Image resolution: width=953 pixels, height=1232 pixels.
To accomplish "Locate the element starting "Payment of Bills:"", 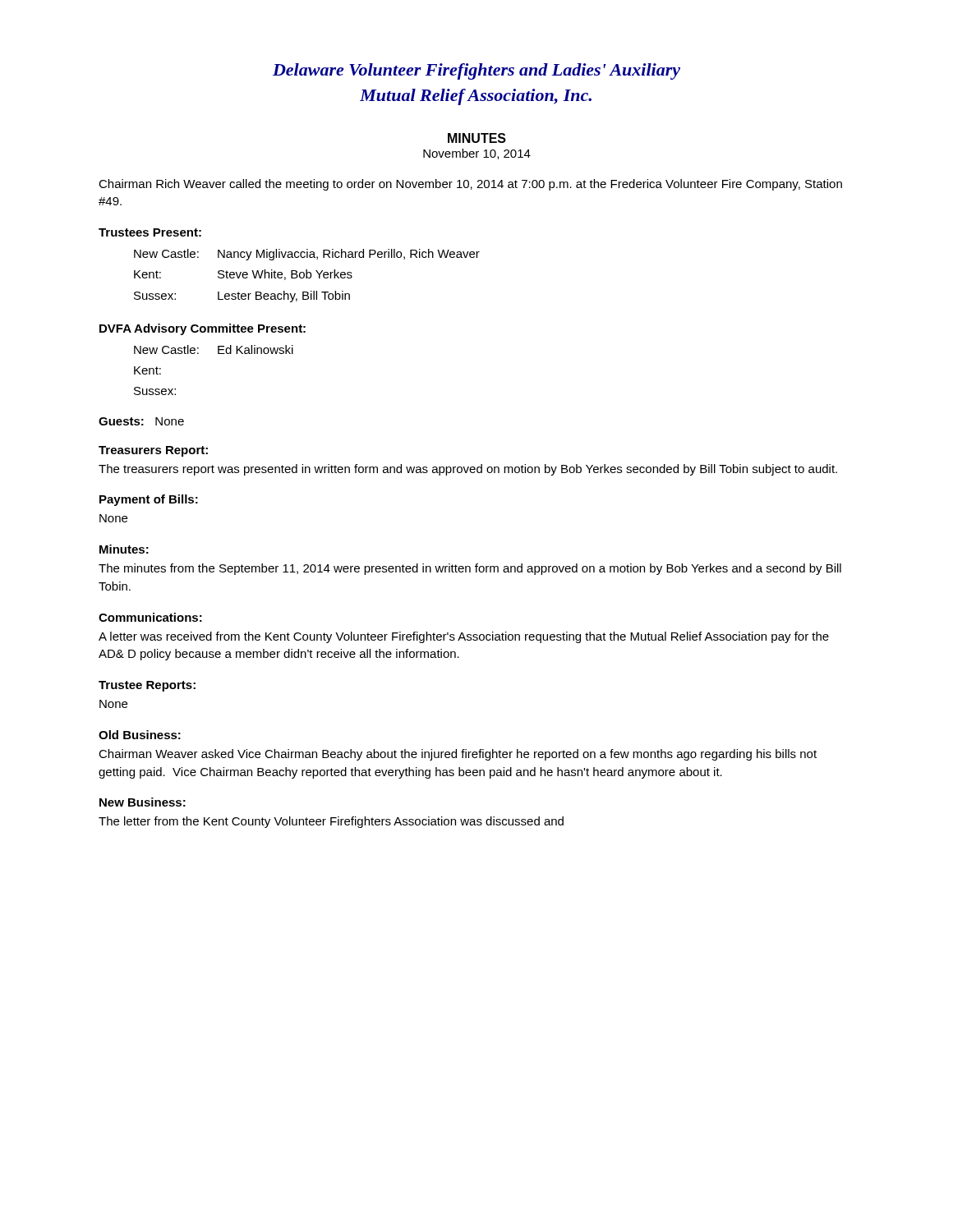I will point(149,499).
